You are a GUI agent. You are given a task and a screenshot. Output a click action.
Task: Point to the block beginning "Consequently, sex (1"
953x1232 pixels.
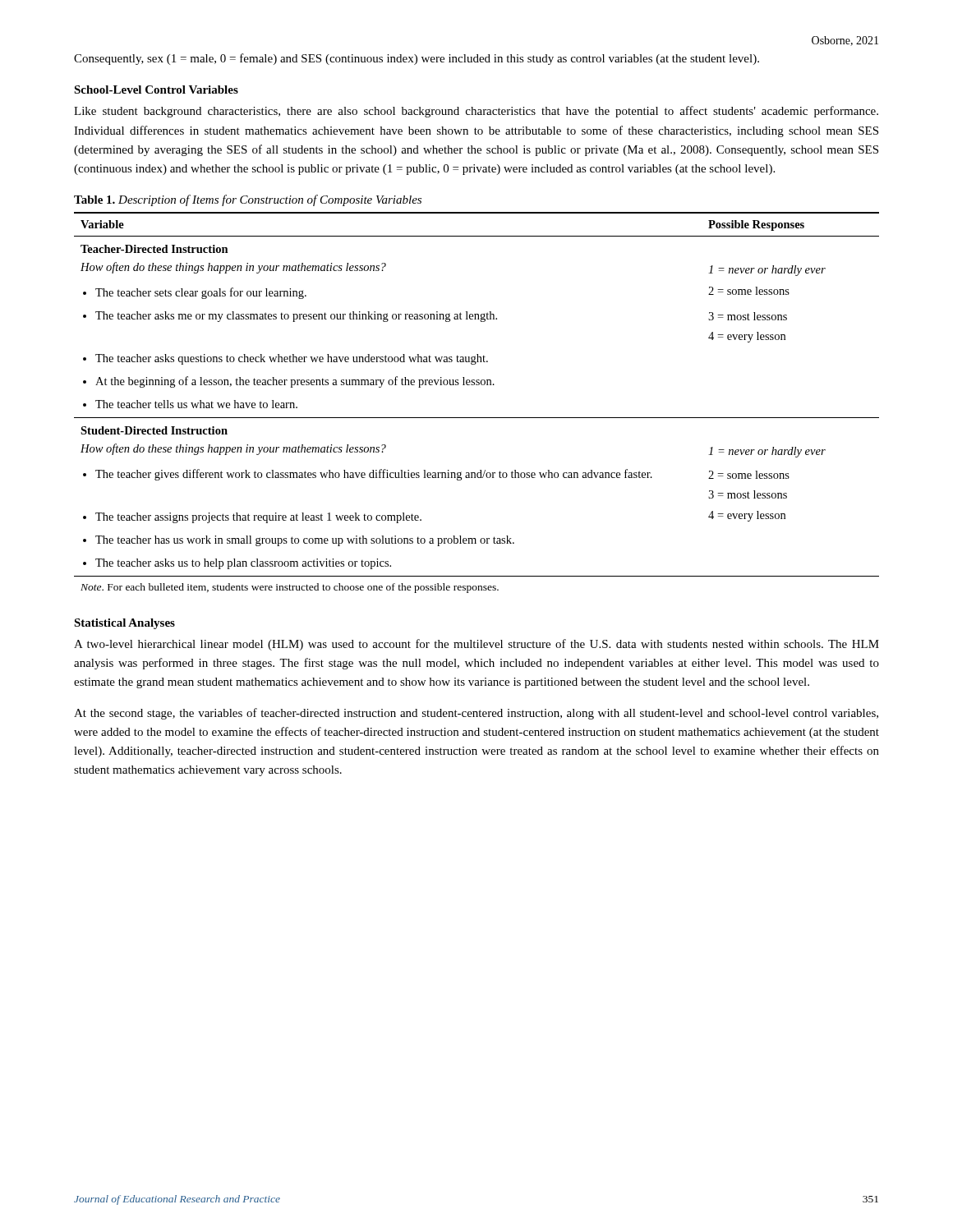click(x=417, y=58)
